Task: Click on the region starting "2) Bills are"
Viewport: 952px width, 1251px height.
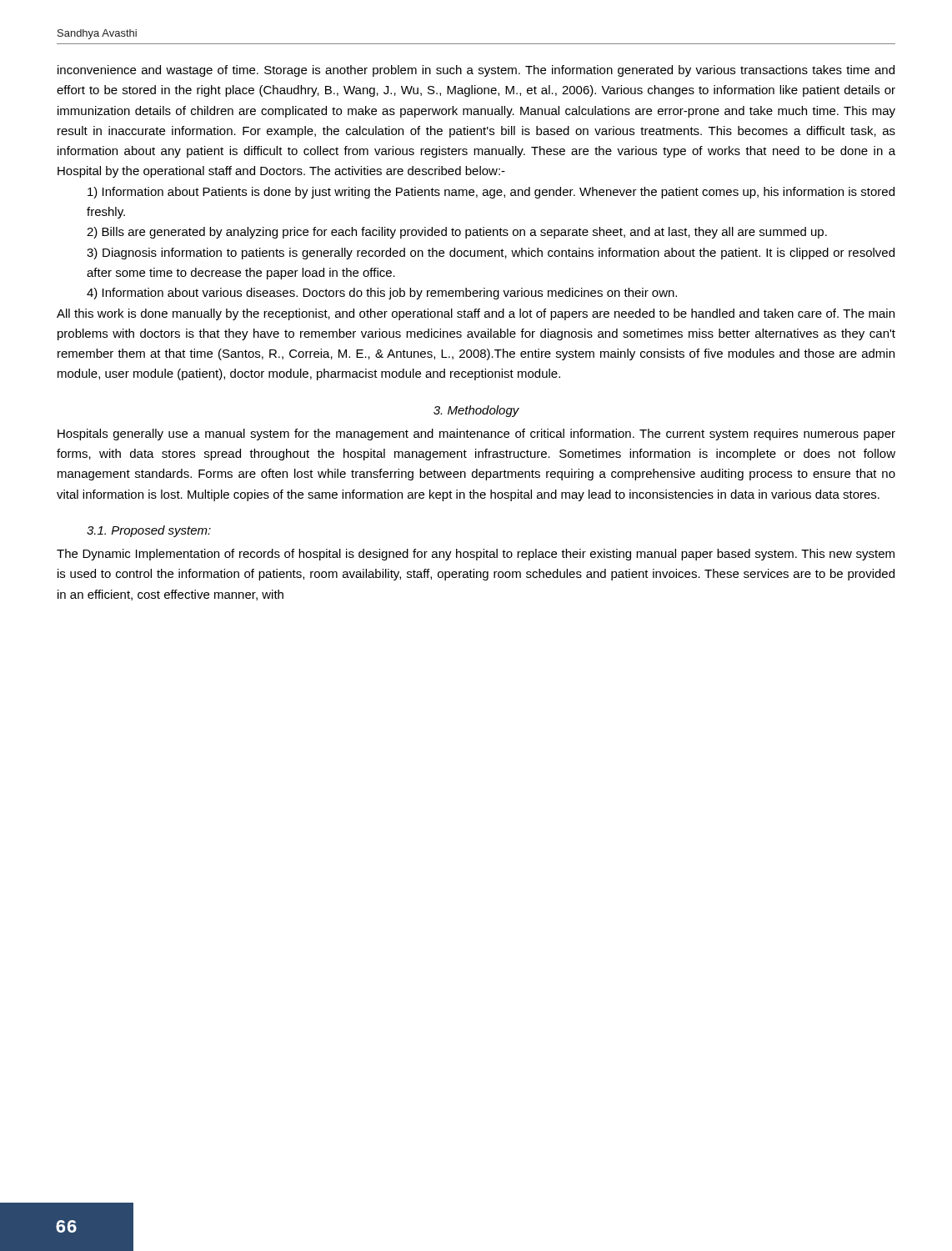Action: point(457,232)
